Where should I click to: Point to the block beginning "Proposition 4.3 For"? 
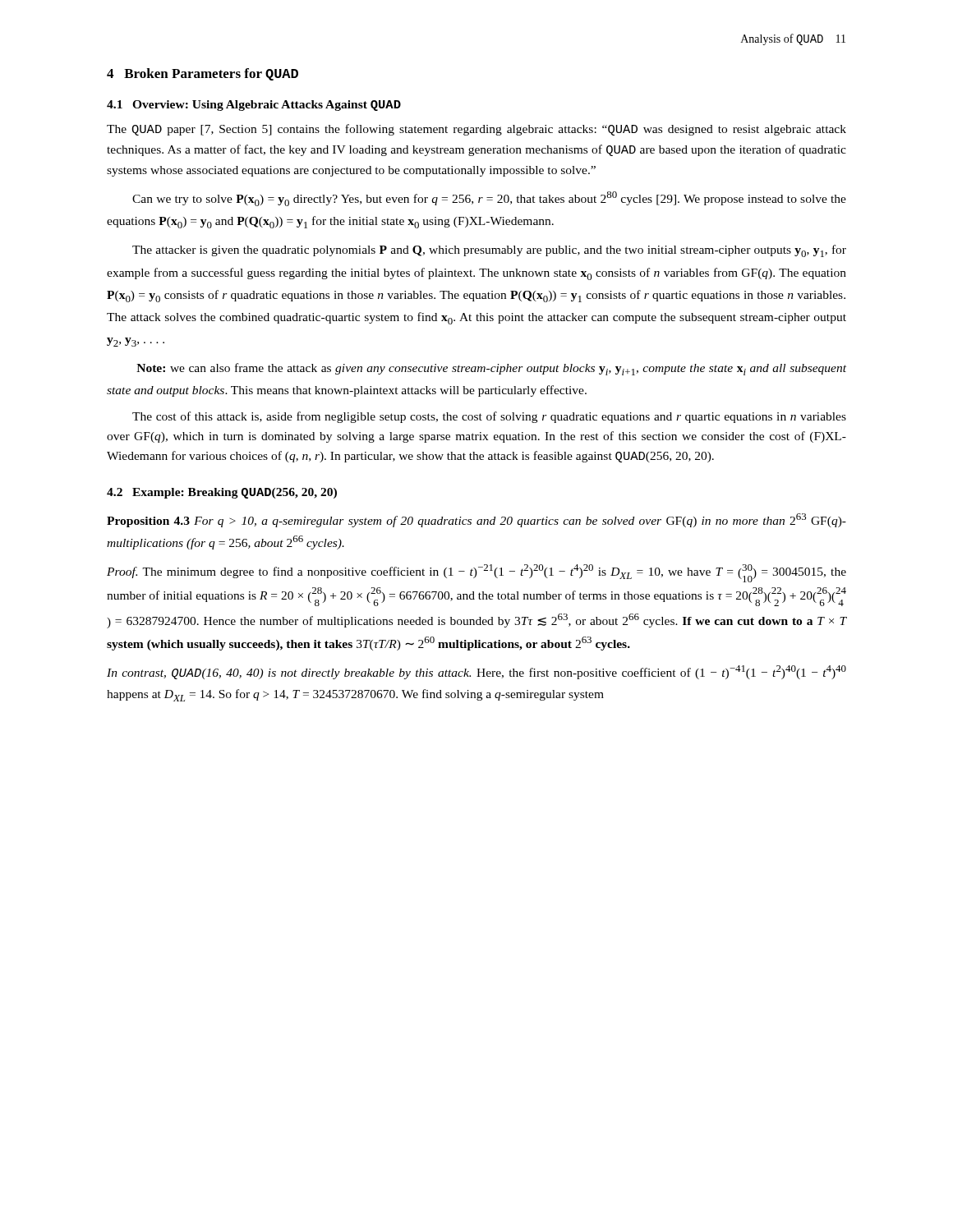pos(476,531)
